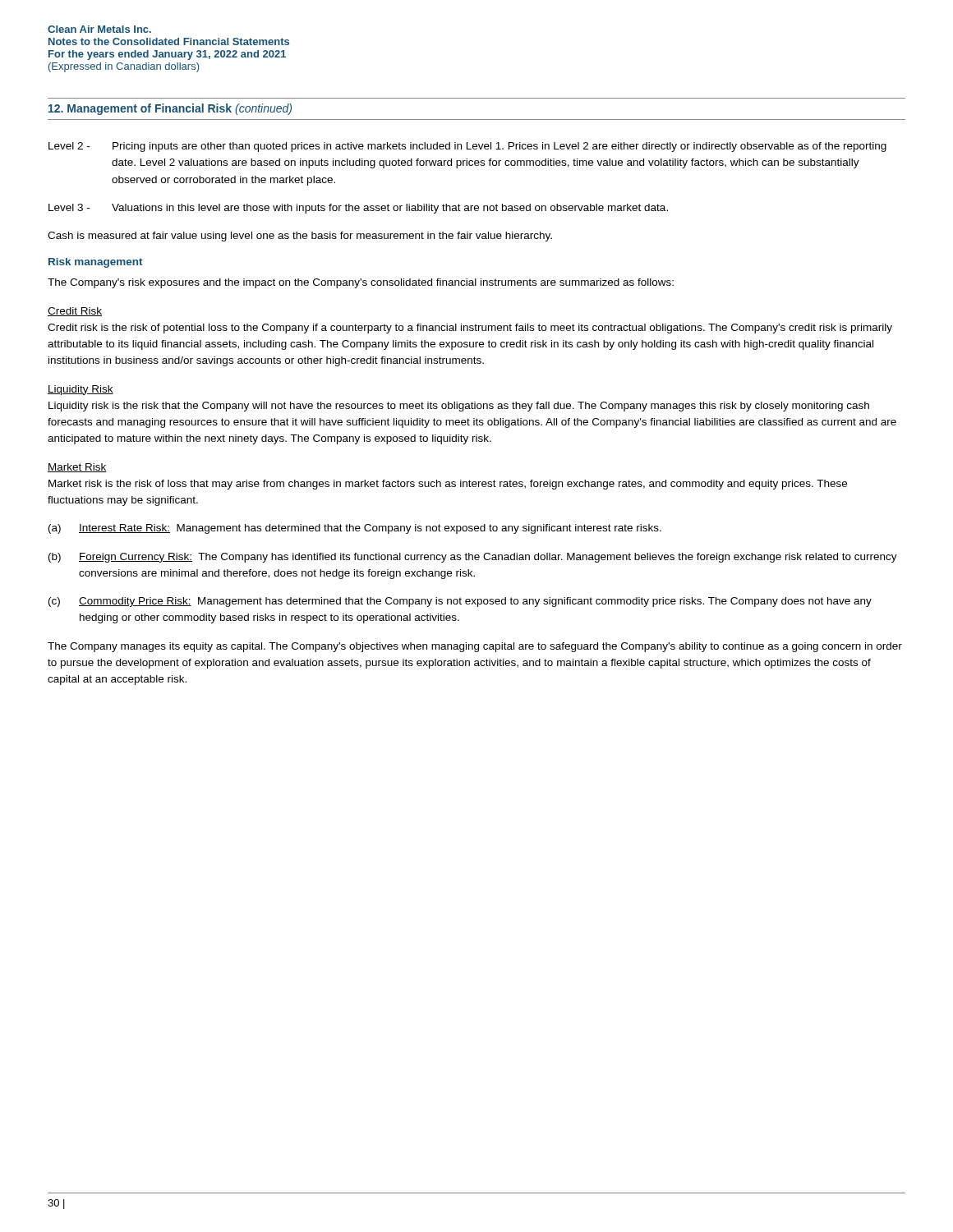Find the block starting "(b) Foreign Currency"
Screen dimensions: 1232x953
point(476,565)
